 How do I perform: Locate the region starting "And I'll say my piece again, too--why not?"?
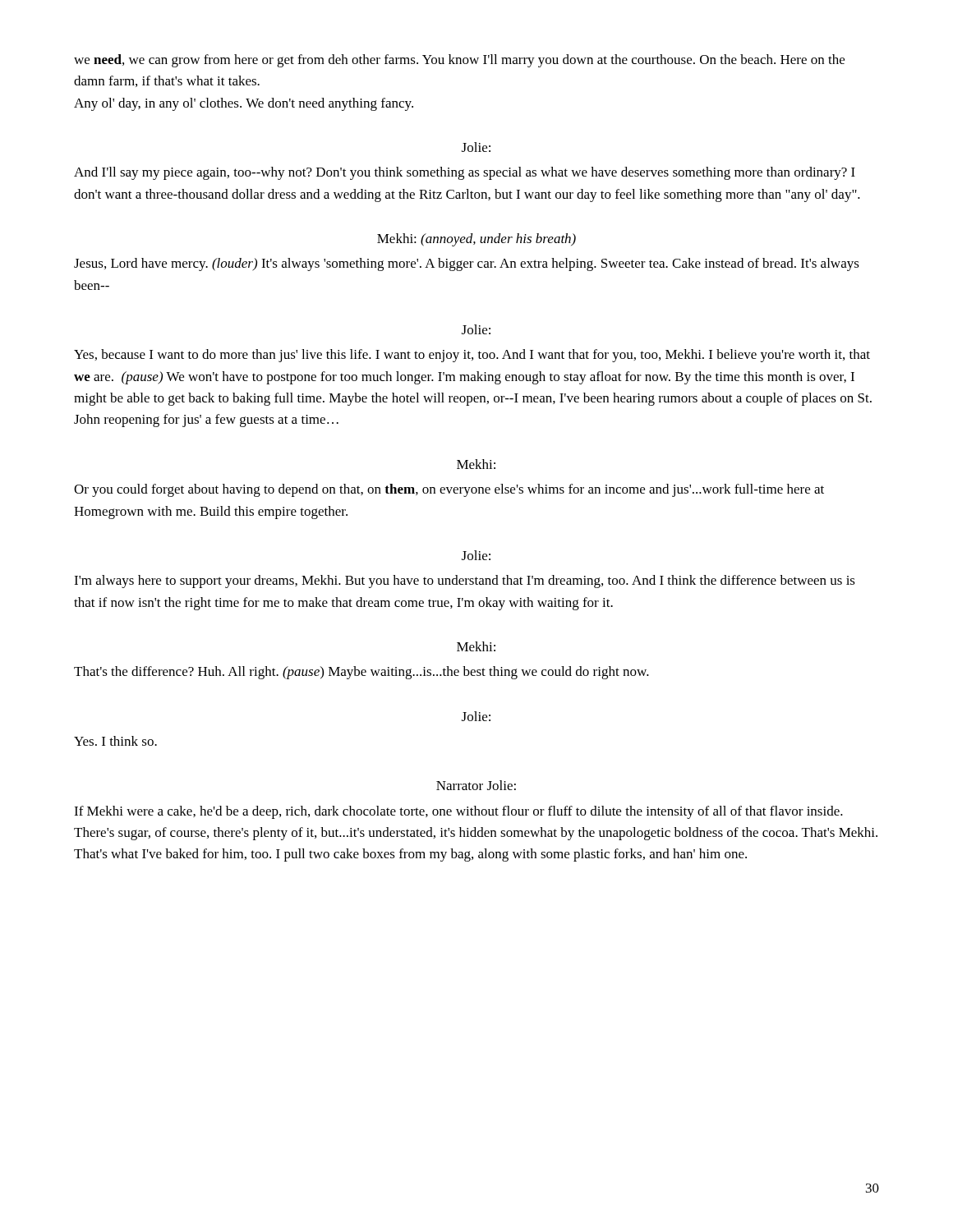tap(467, 183)
